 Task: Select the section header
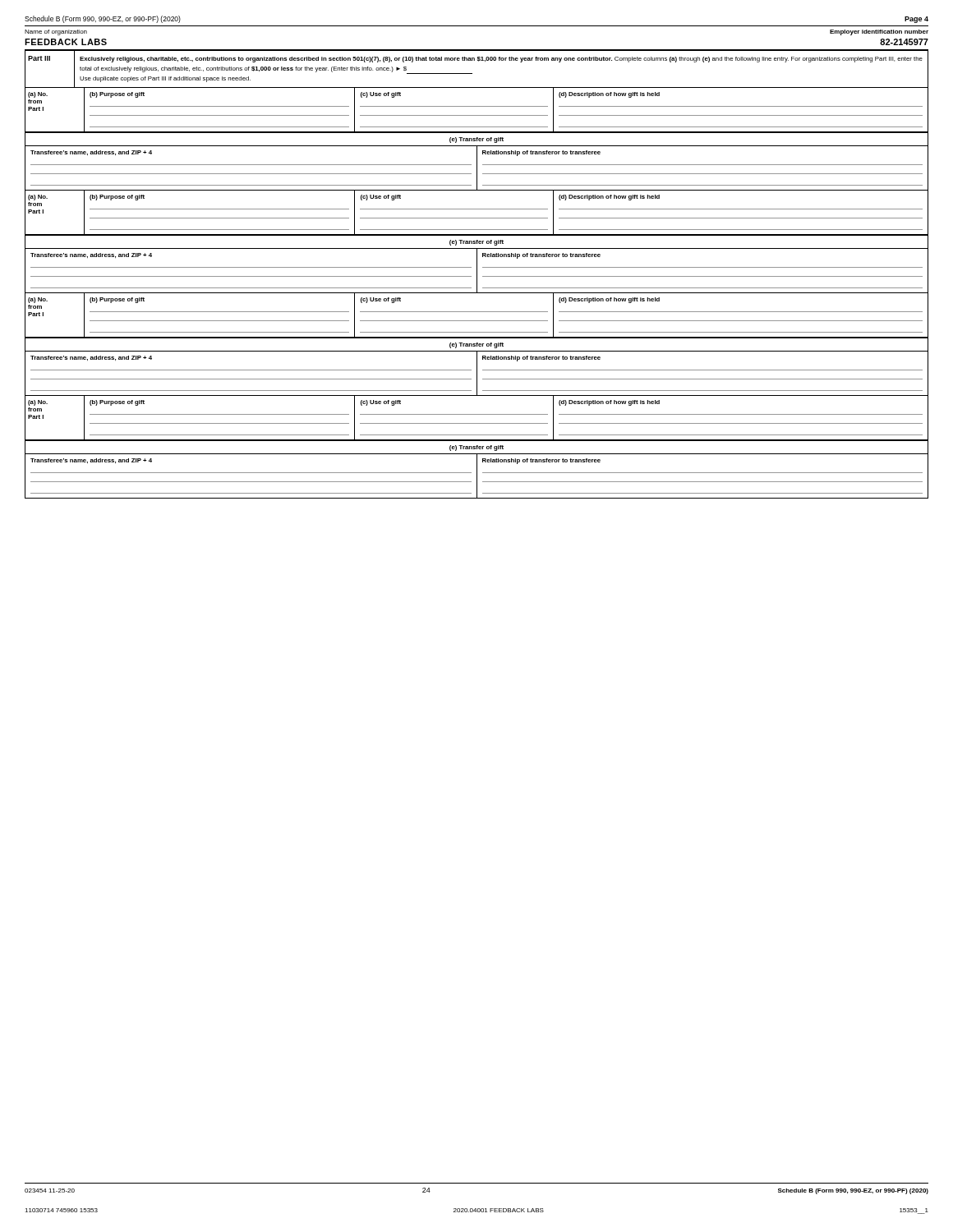476,69
